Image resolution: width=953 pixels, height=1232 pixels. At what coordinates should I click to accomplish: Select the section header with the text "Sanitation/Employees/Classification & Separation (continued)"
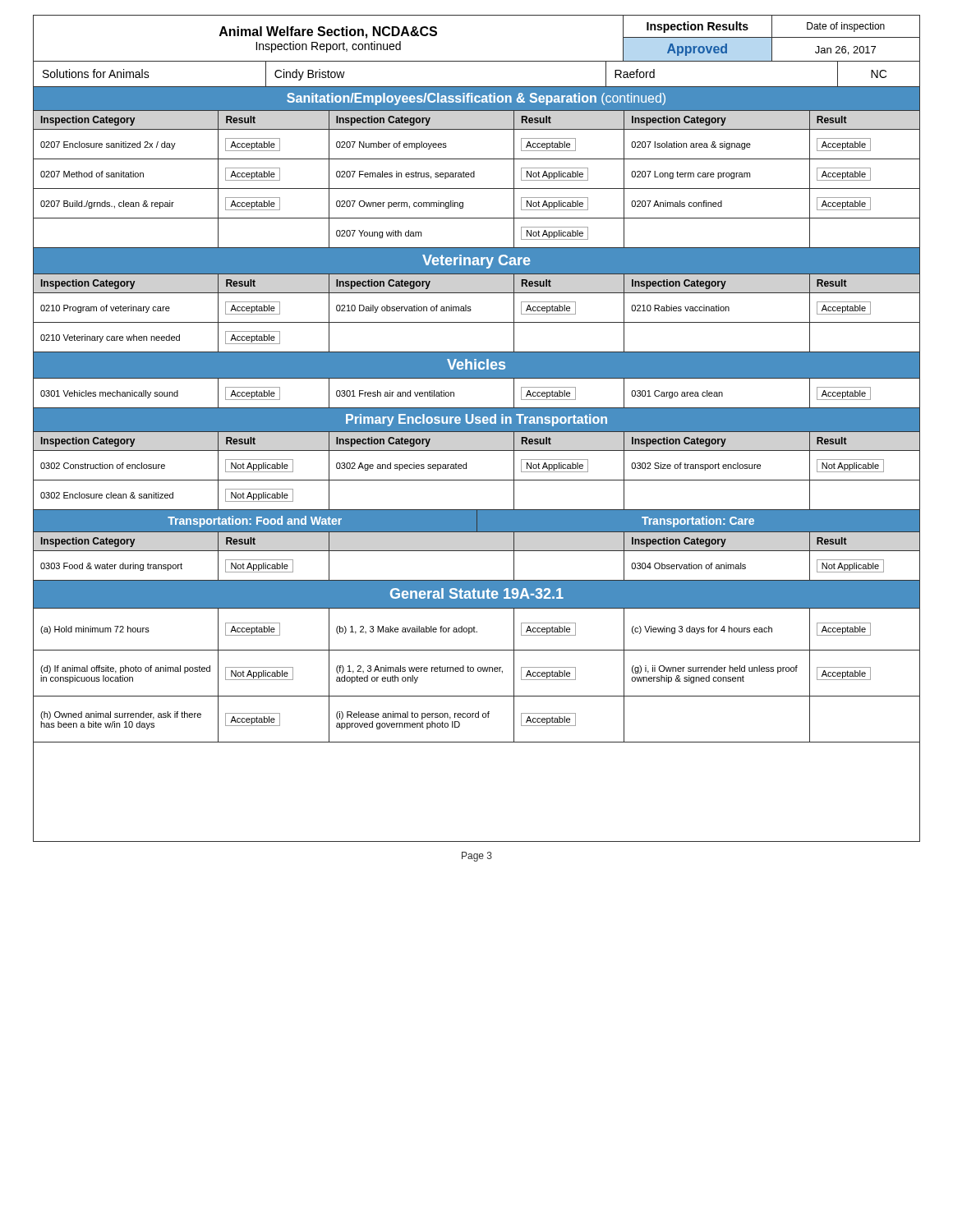(x=476, y=98)
